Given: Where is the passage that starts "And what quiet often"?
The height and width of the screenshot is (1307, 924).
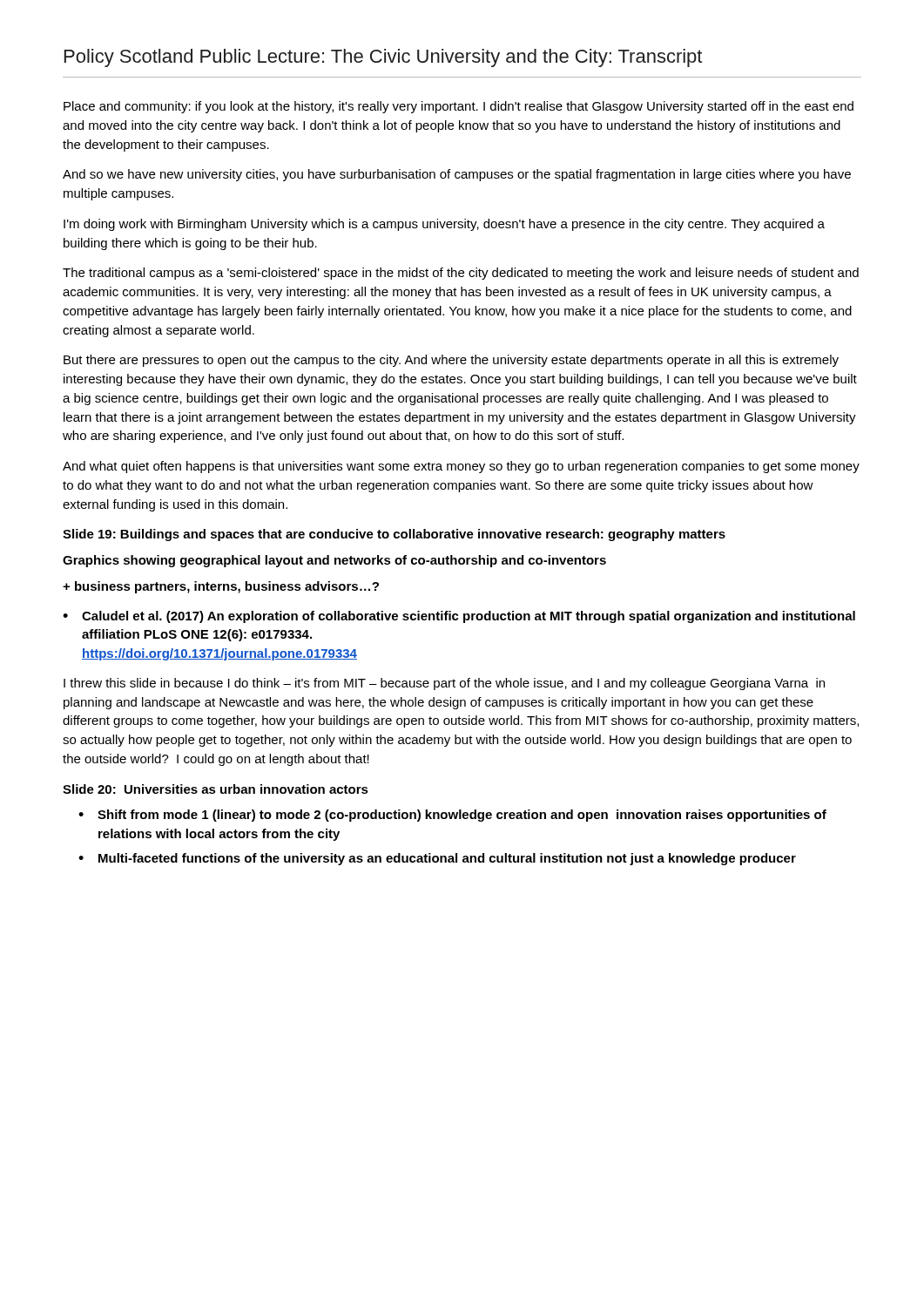Looking at the screenshot, I should [461, 485].
